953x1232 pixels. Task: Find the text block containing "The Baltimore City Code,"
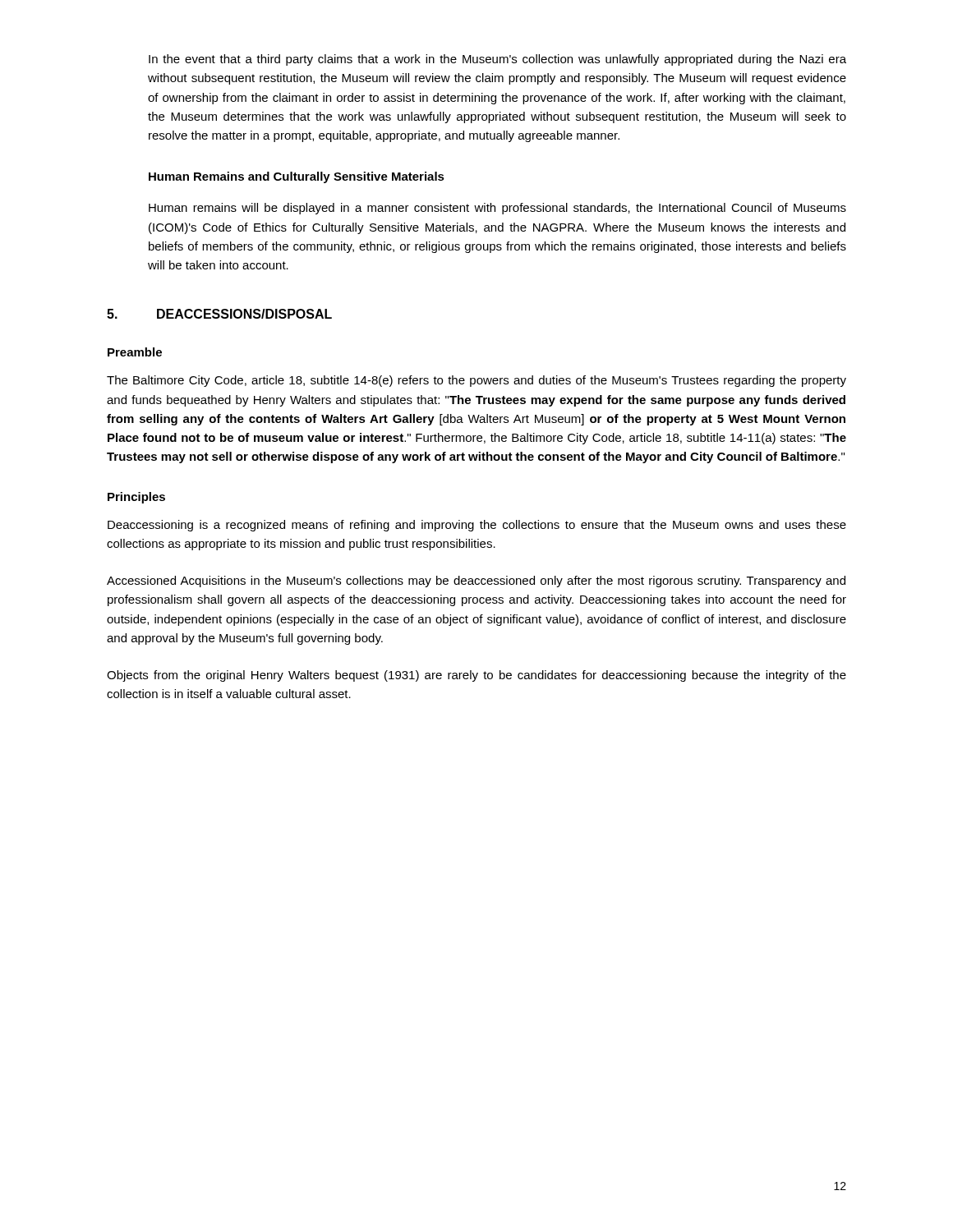(x=476, y=418)
